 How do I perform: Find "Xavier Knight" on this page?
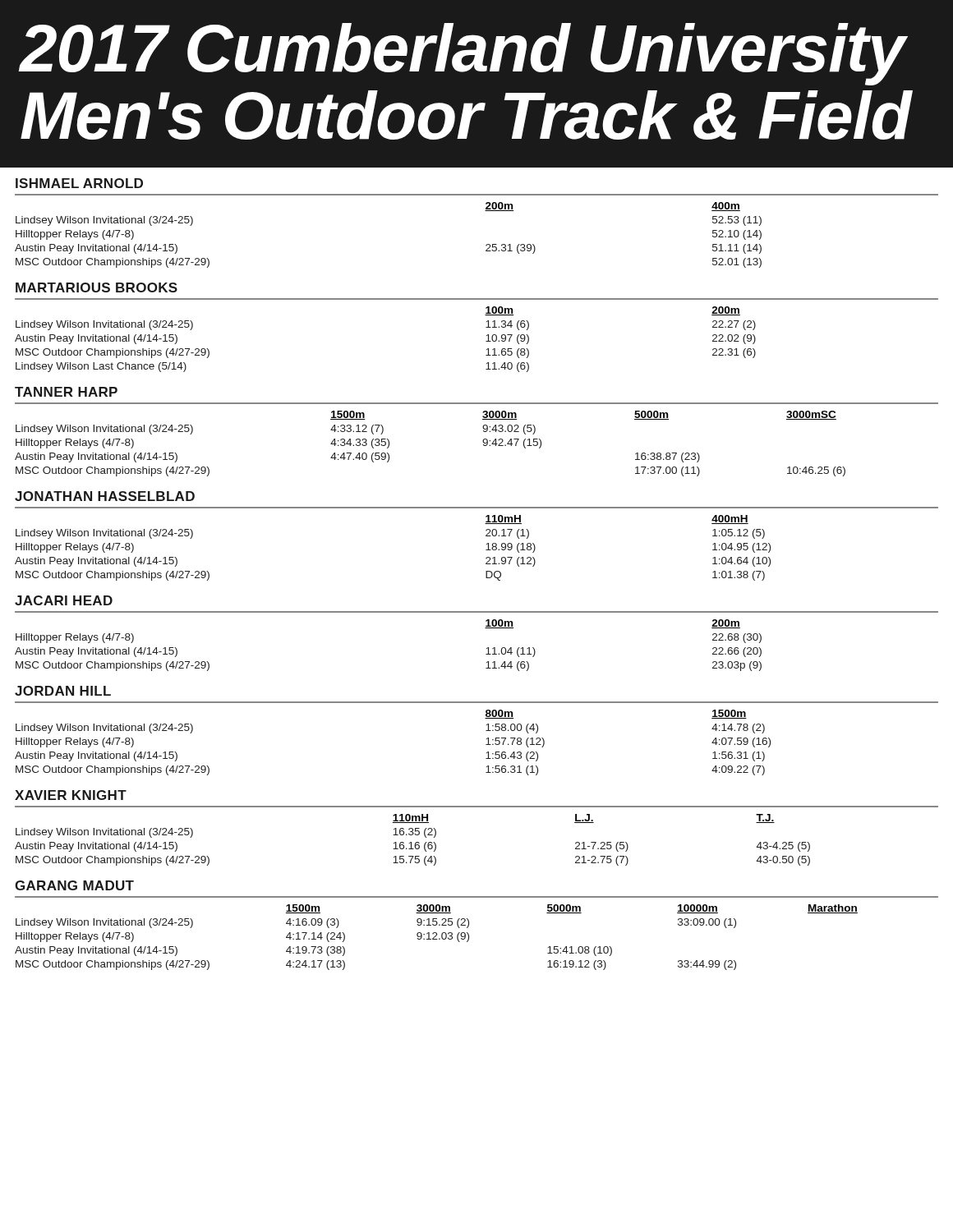71,795
